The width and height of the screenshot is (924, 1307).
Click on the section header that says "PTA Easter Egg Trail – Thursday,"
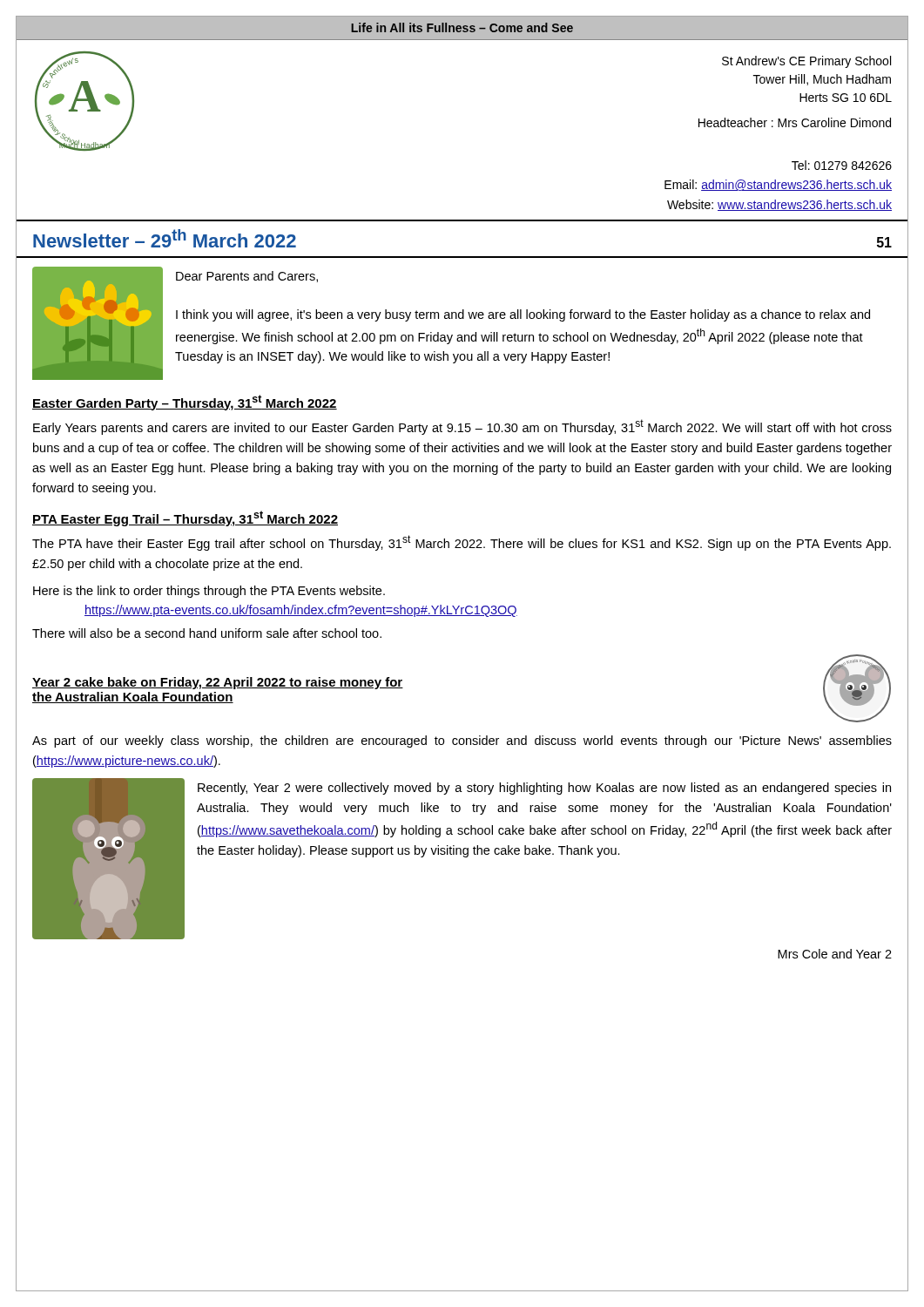tap(185, 518)
